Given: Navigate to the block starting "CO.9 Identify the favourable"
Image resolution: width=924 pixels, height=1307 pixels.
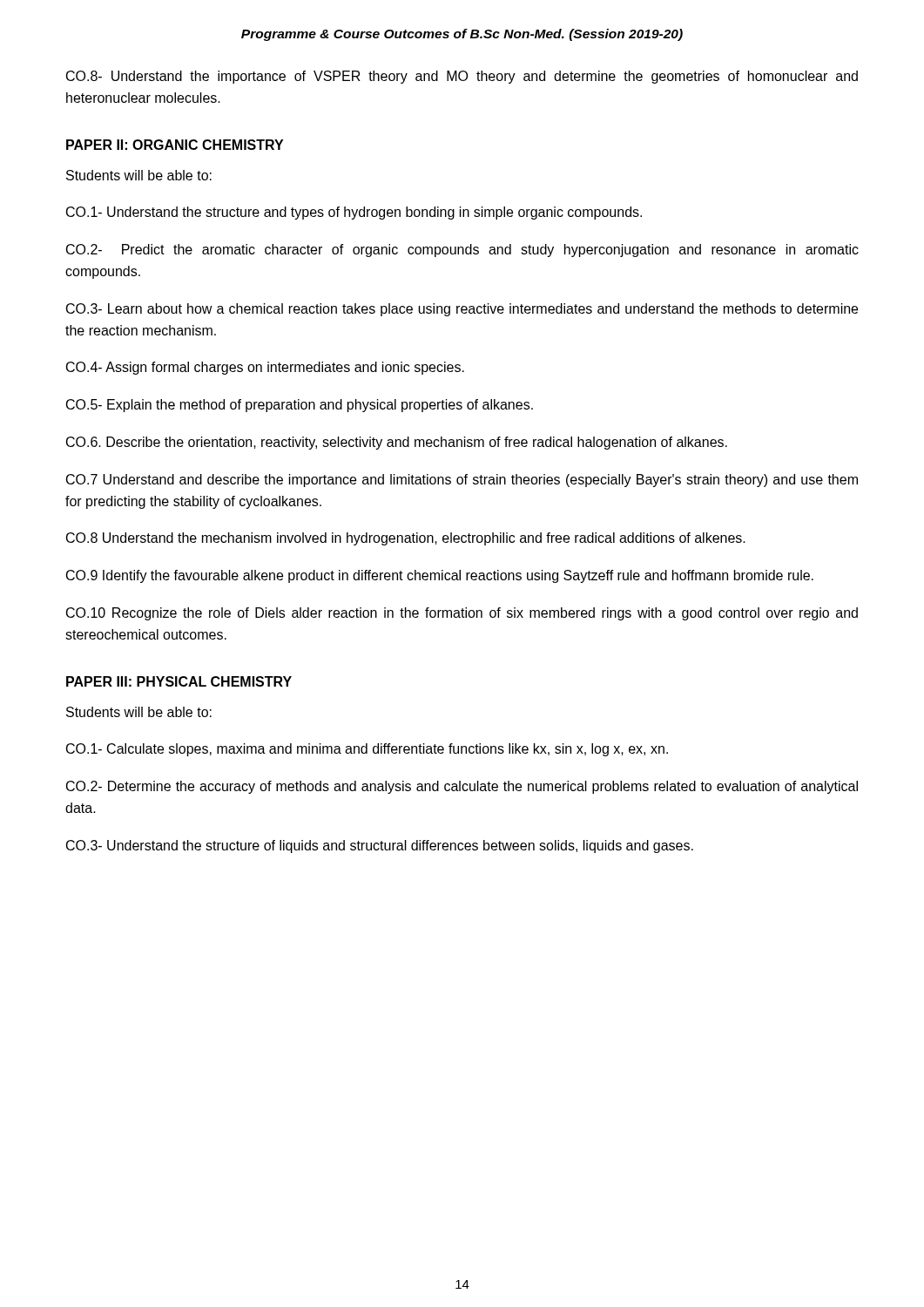Looking at the screenshot, I should [x=440, y=576].
